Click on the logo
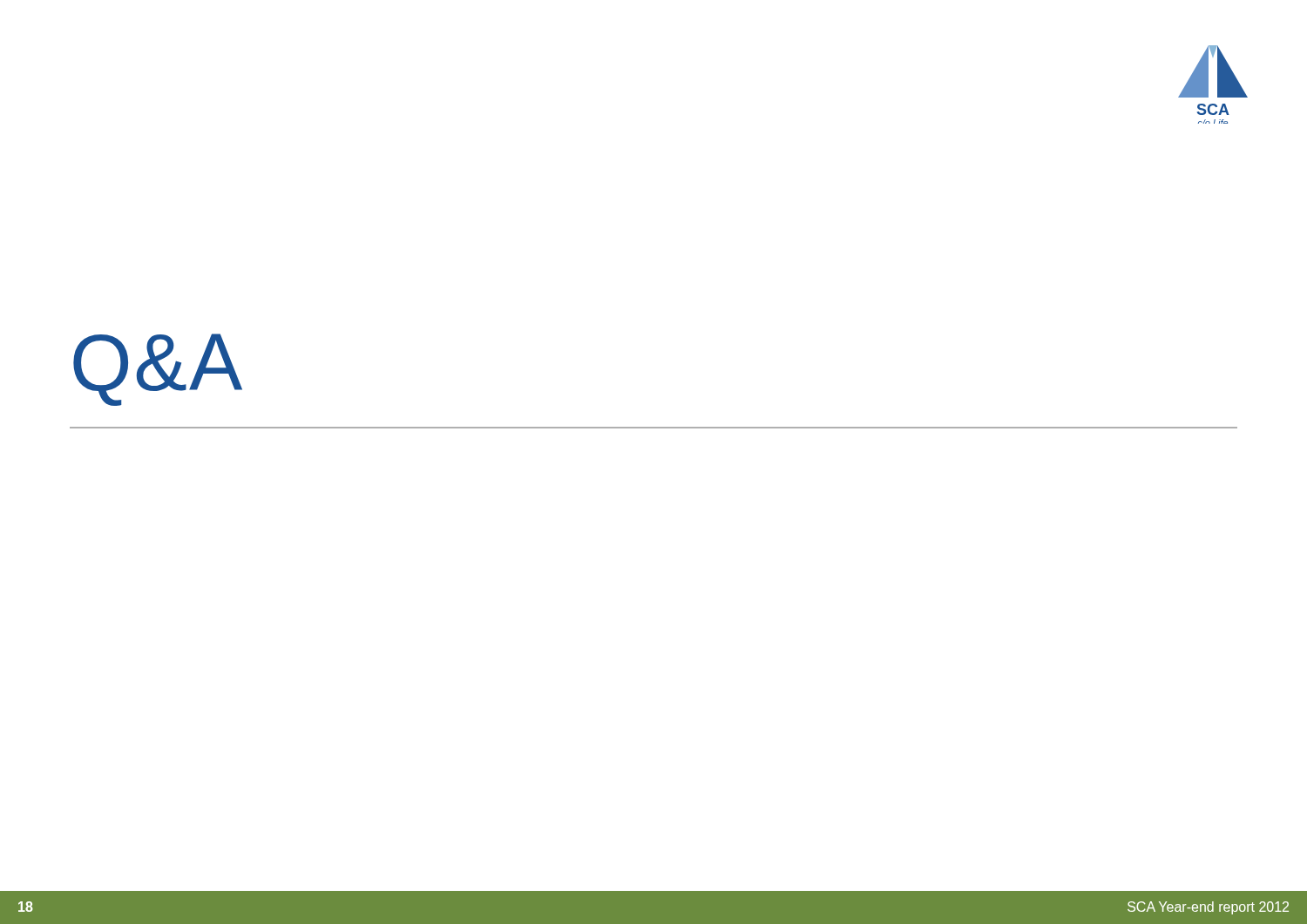 pos(1213,76)
